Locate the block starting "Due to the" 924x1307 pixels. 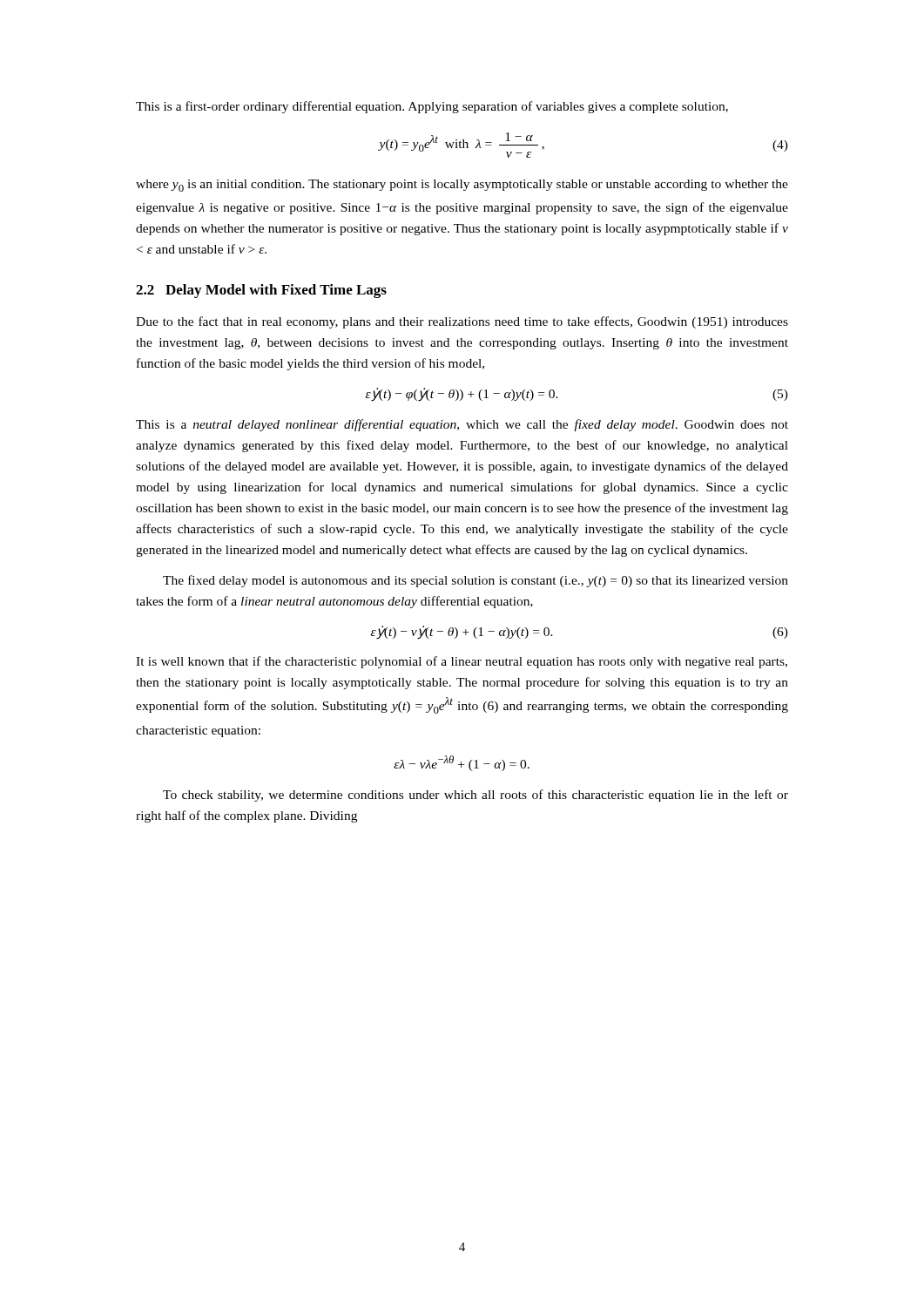click(x=462, y=342)
